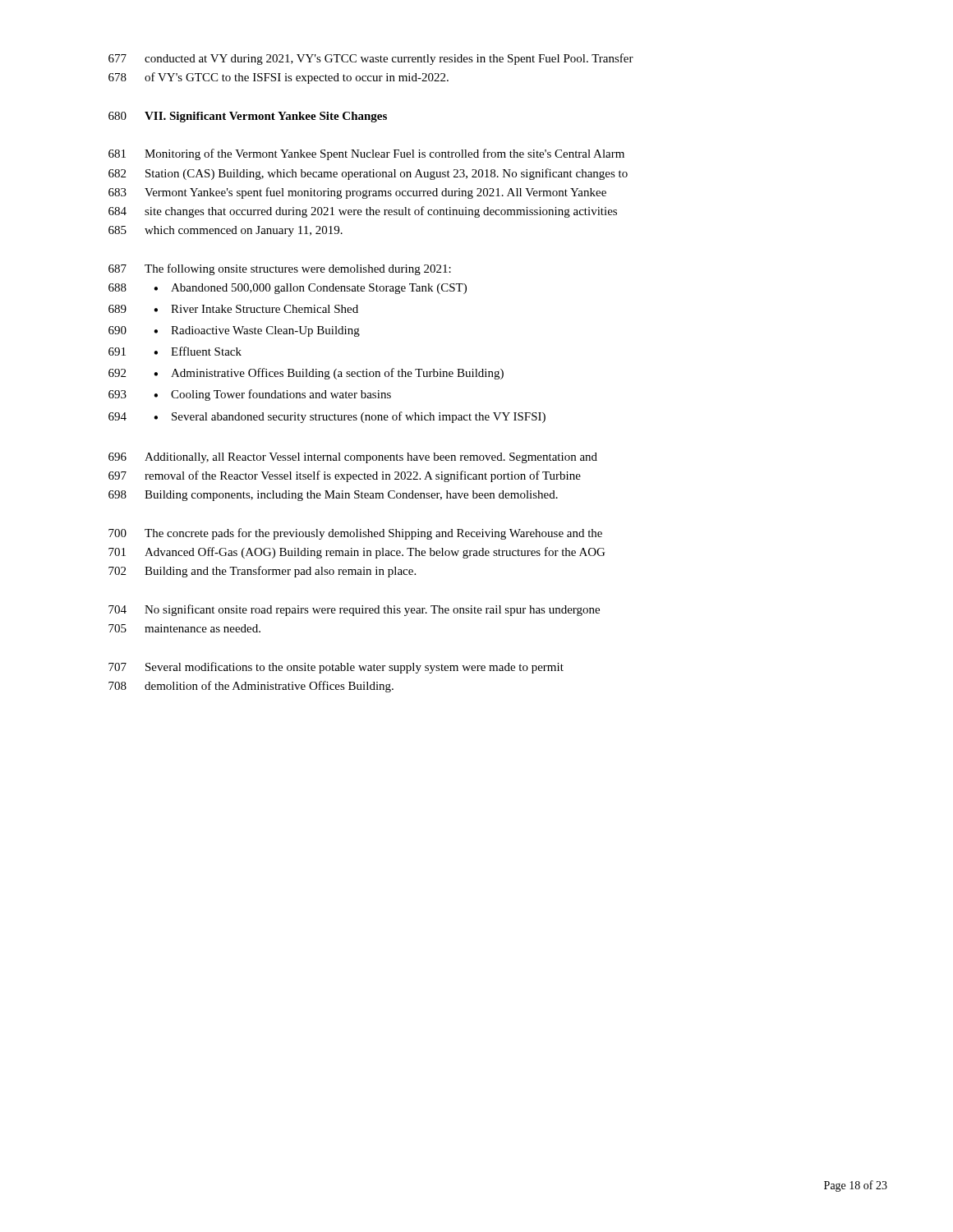Where does it say "705 maintenance as needed."?
The width and height of the screenshot is (953, 1232).
pyautogui.click(x=184, y=628)
